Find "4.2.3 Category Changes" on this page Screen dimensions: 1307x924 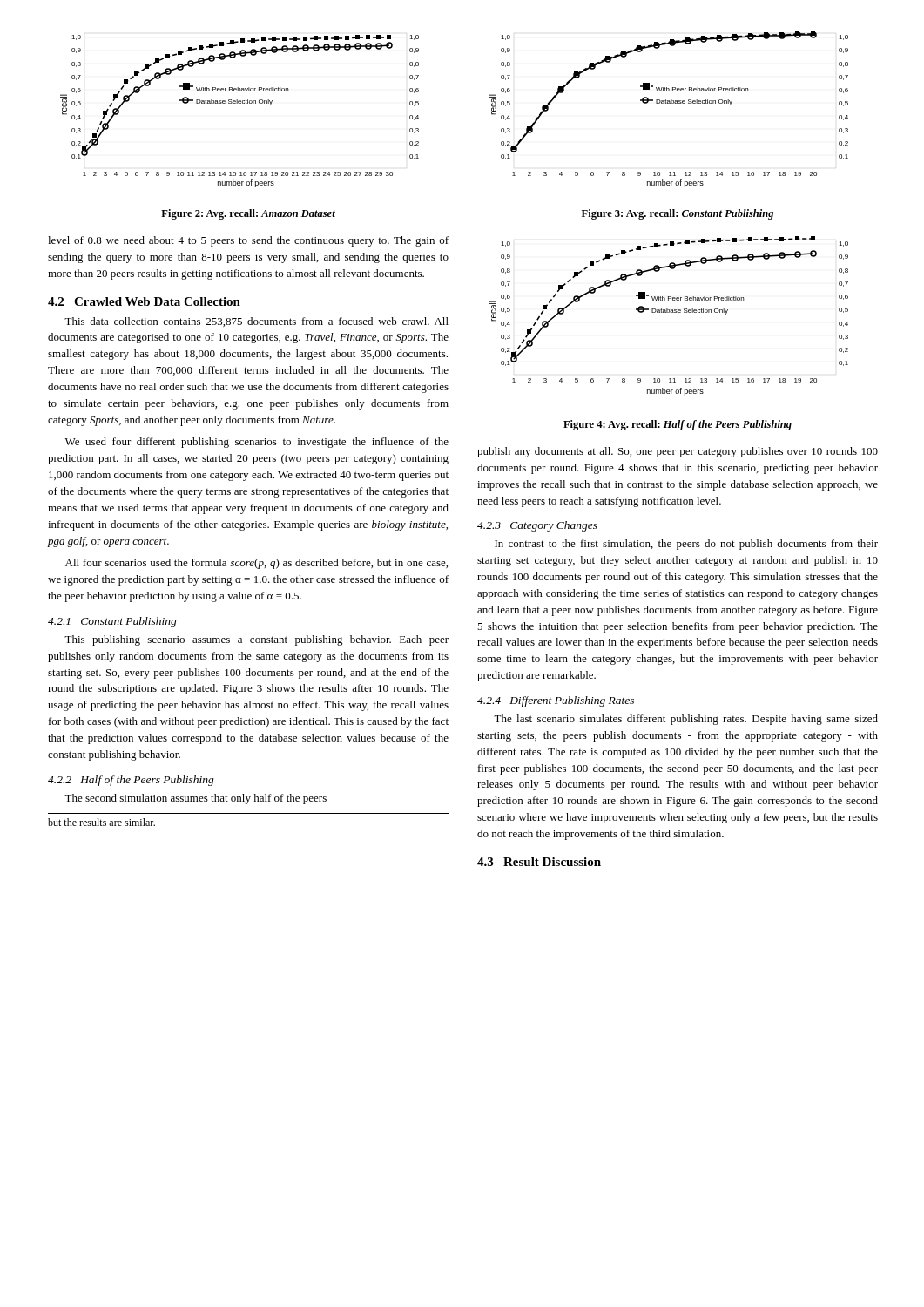point(537,525)
